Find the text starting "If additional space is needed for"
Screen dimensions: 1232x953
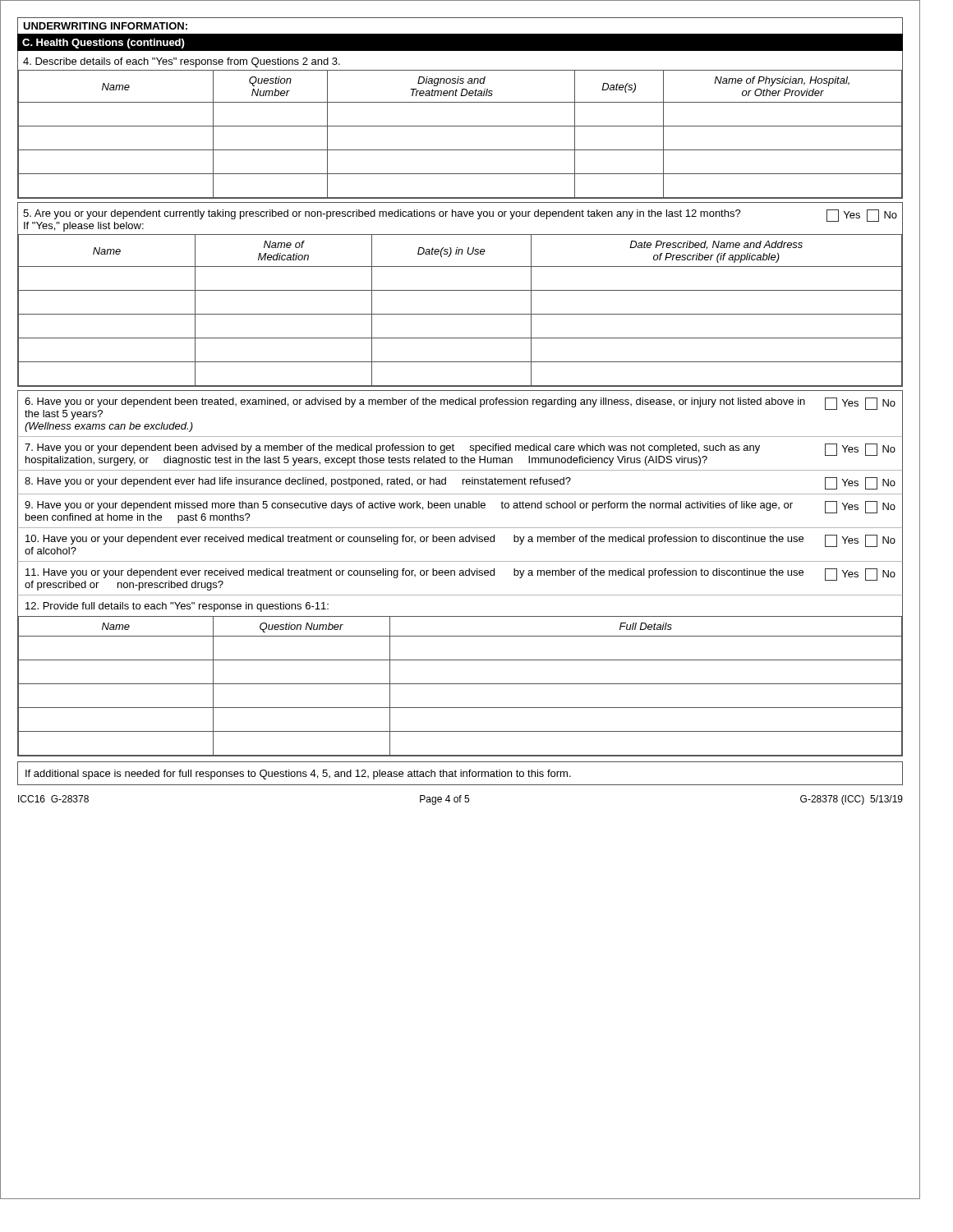pos(298,773)
